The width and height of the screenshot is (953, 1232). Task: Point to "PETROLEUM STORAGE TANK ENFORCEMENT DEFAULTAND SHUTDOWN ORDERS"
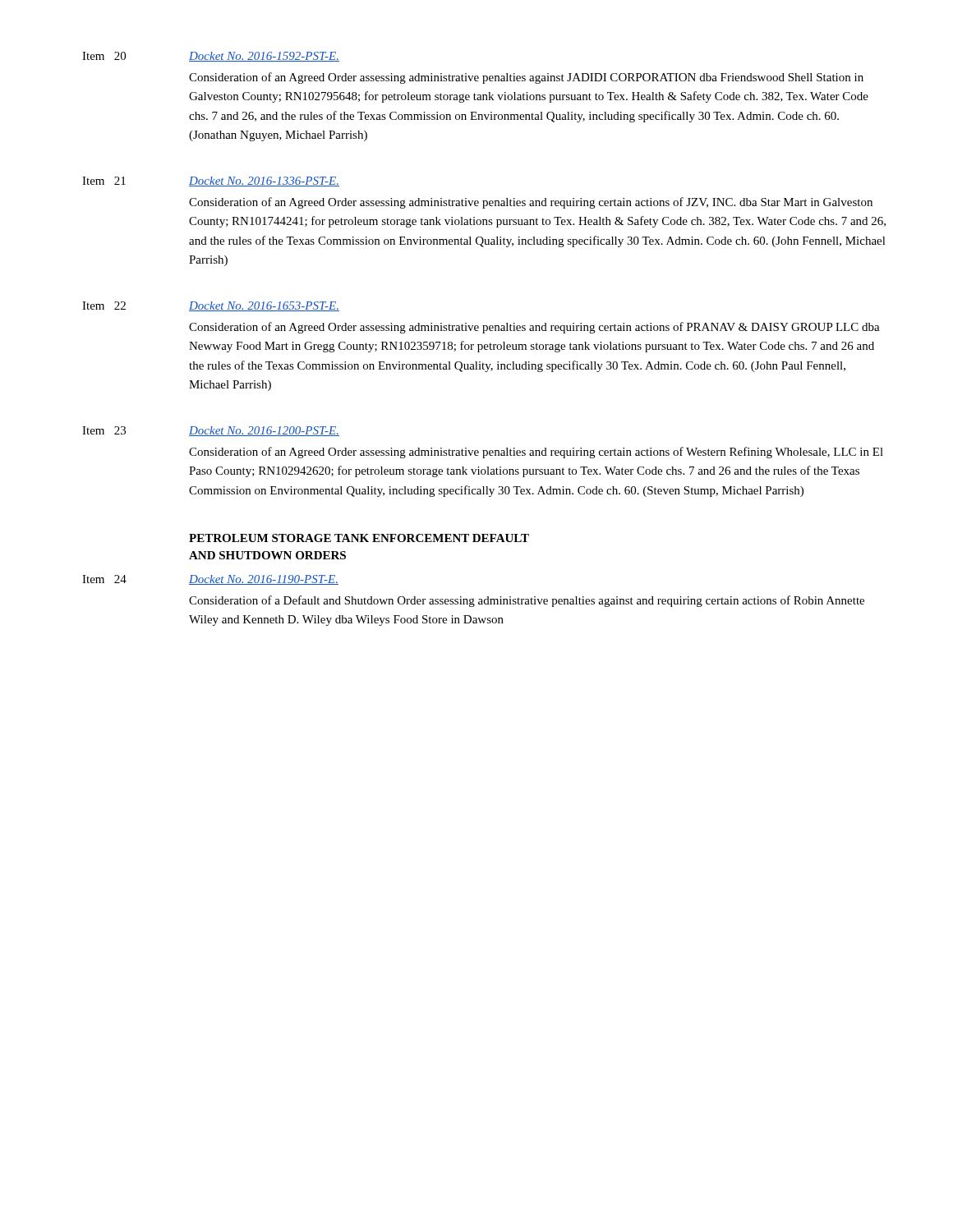tap(359, 538)
